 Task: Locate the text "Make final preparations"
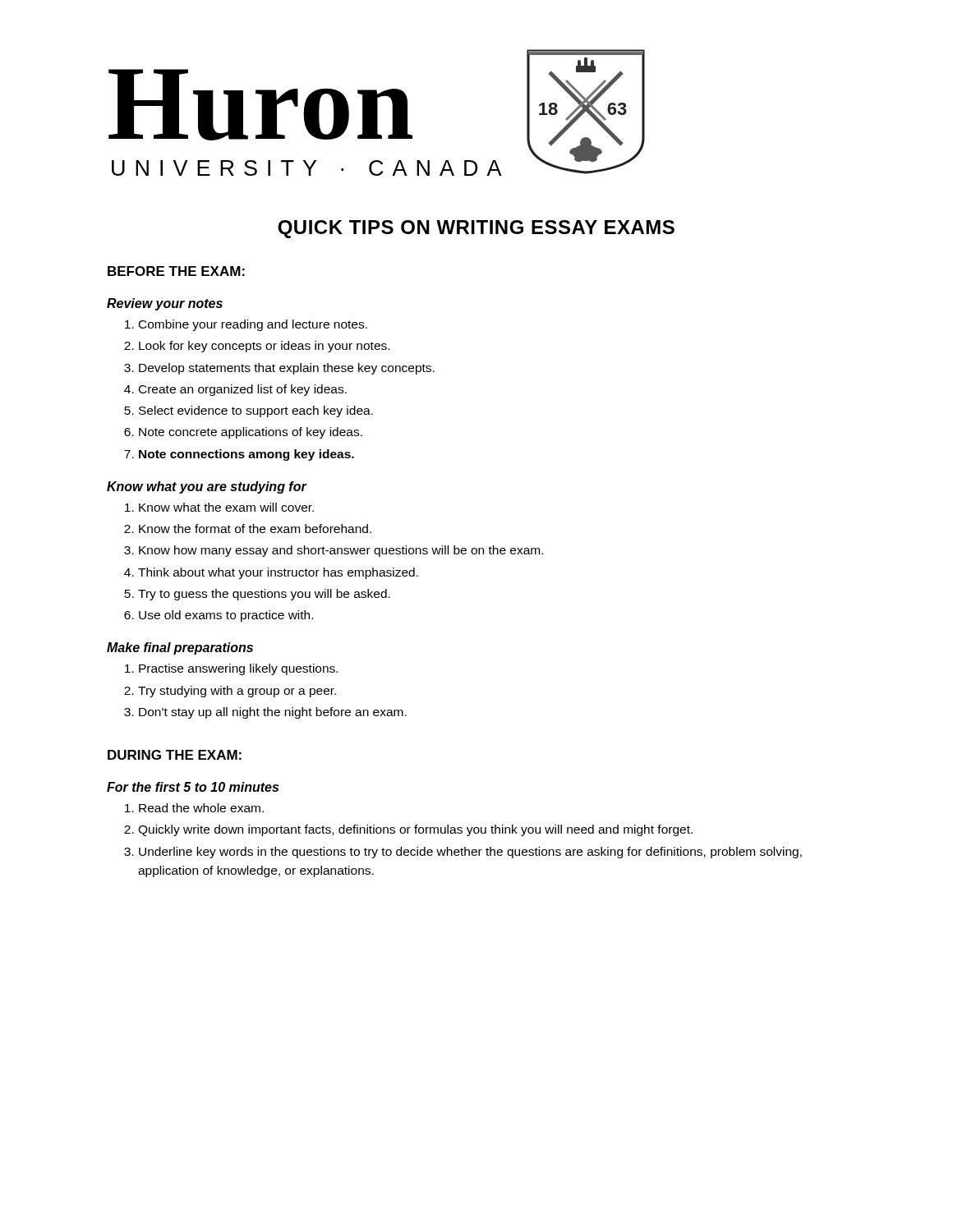coord(180,648)
